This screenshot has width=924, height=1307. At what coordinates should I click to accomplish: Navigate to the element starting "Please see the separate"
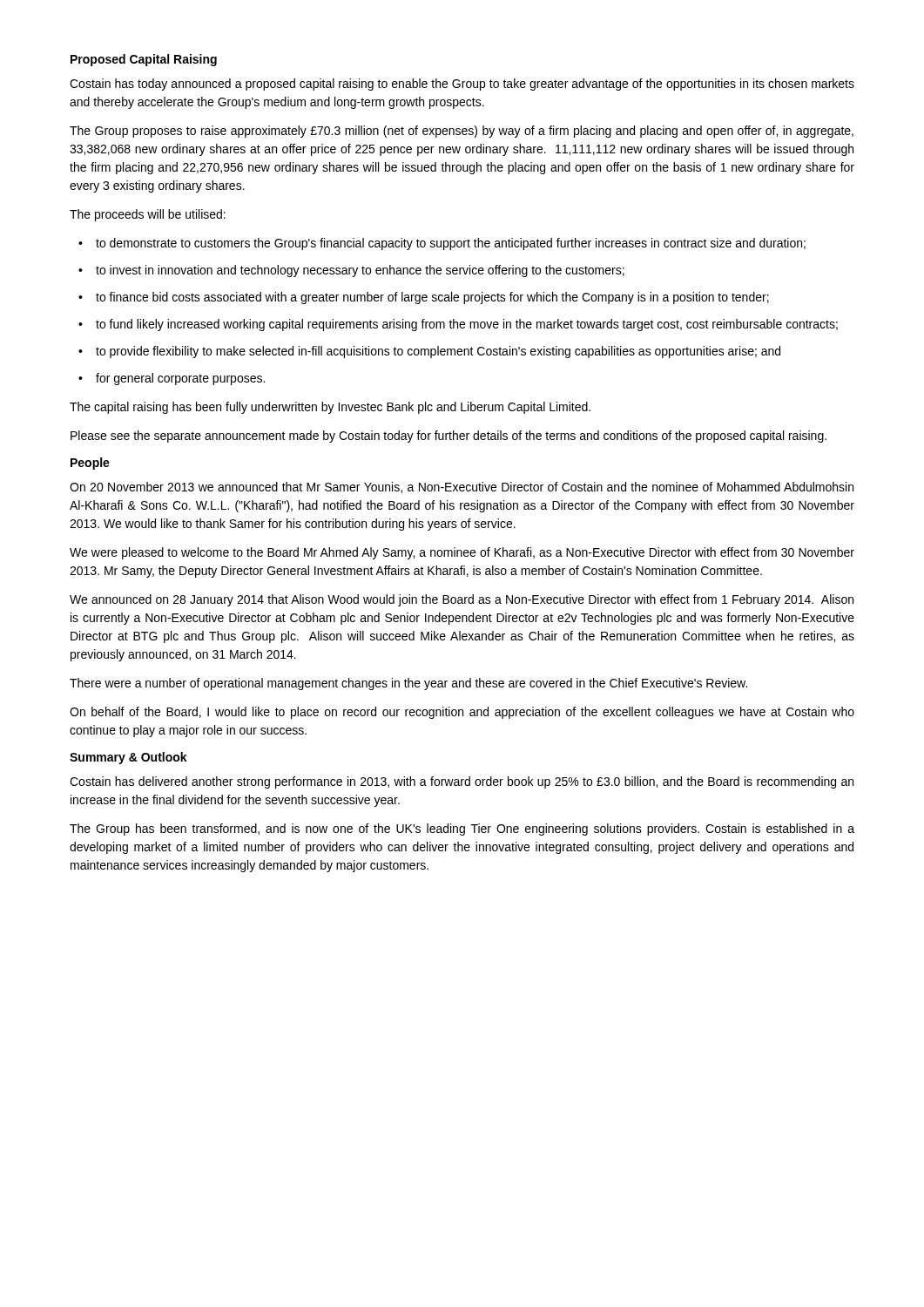449,436
